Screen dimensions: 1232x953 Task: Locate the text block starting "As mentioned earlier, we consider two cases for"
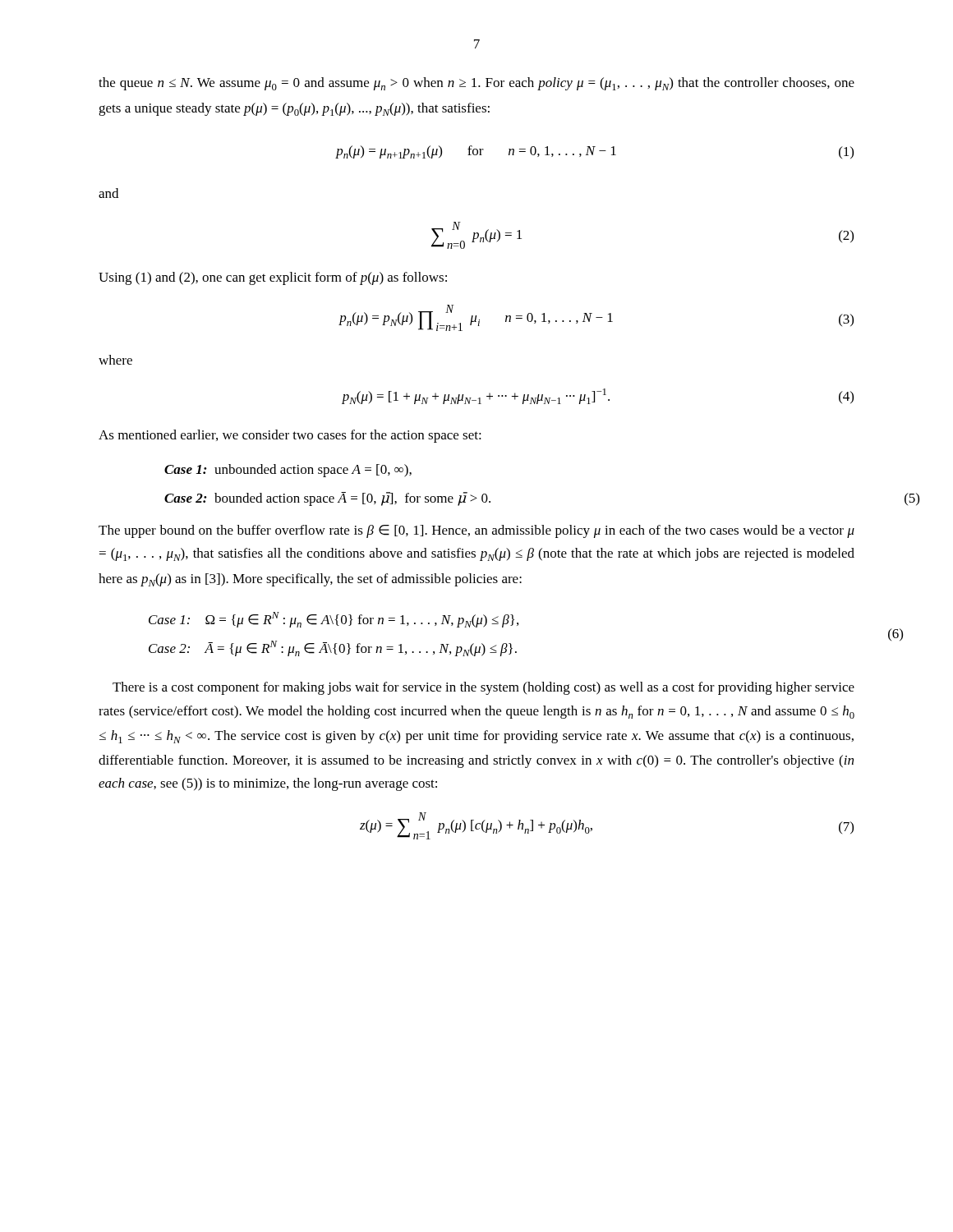290,435
